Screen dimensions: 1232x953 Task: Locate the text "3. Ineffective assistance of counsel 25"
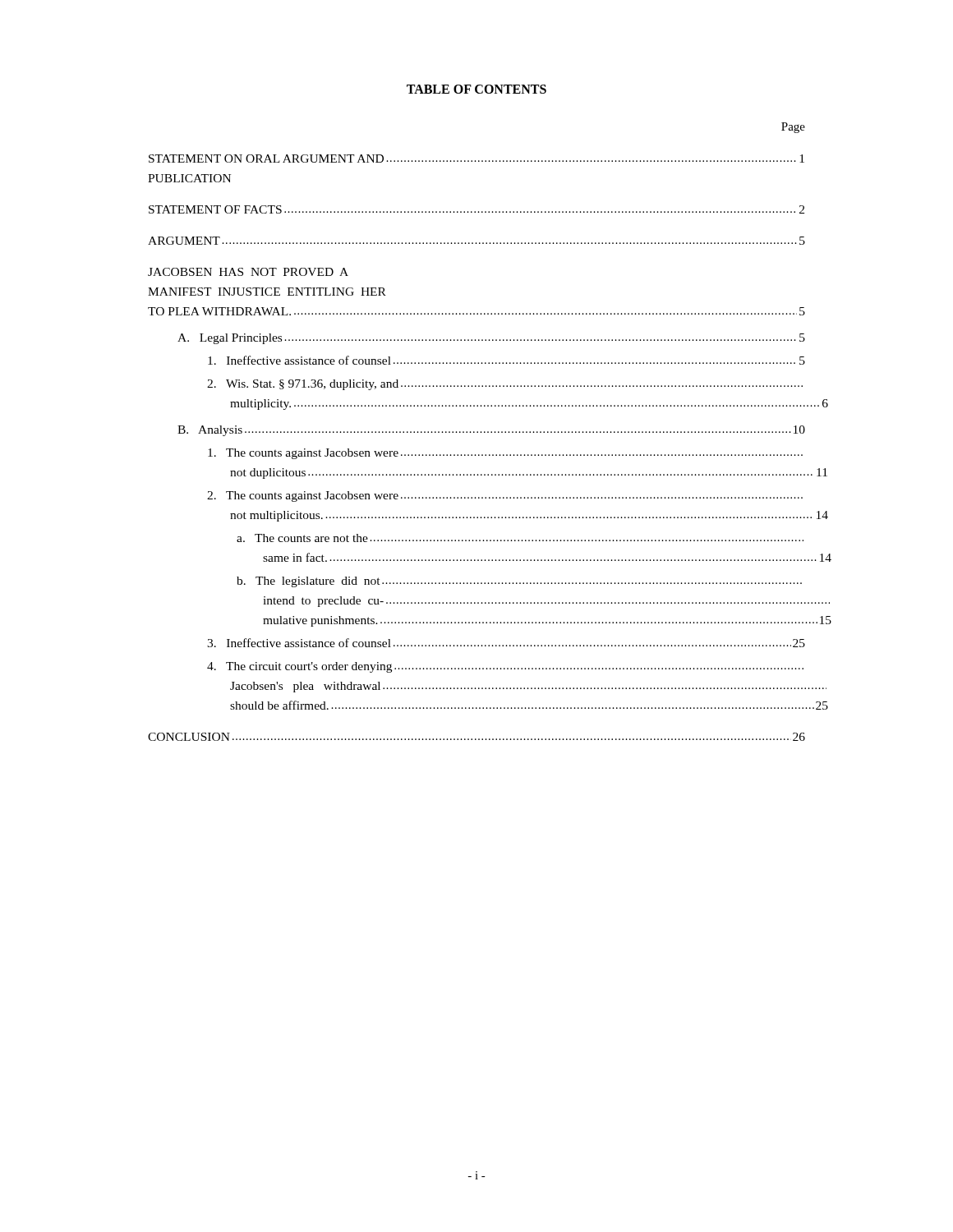(x=506, y=643)
